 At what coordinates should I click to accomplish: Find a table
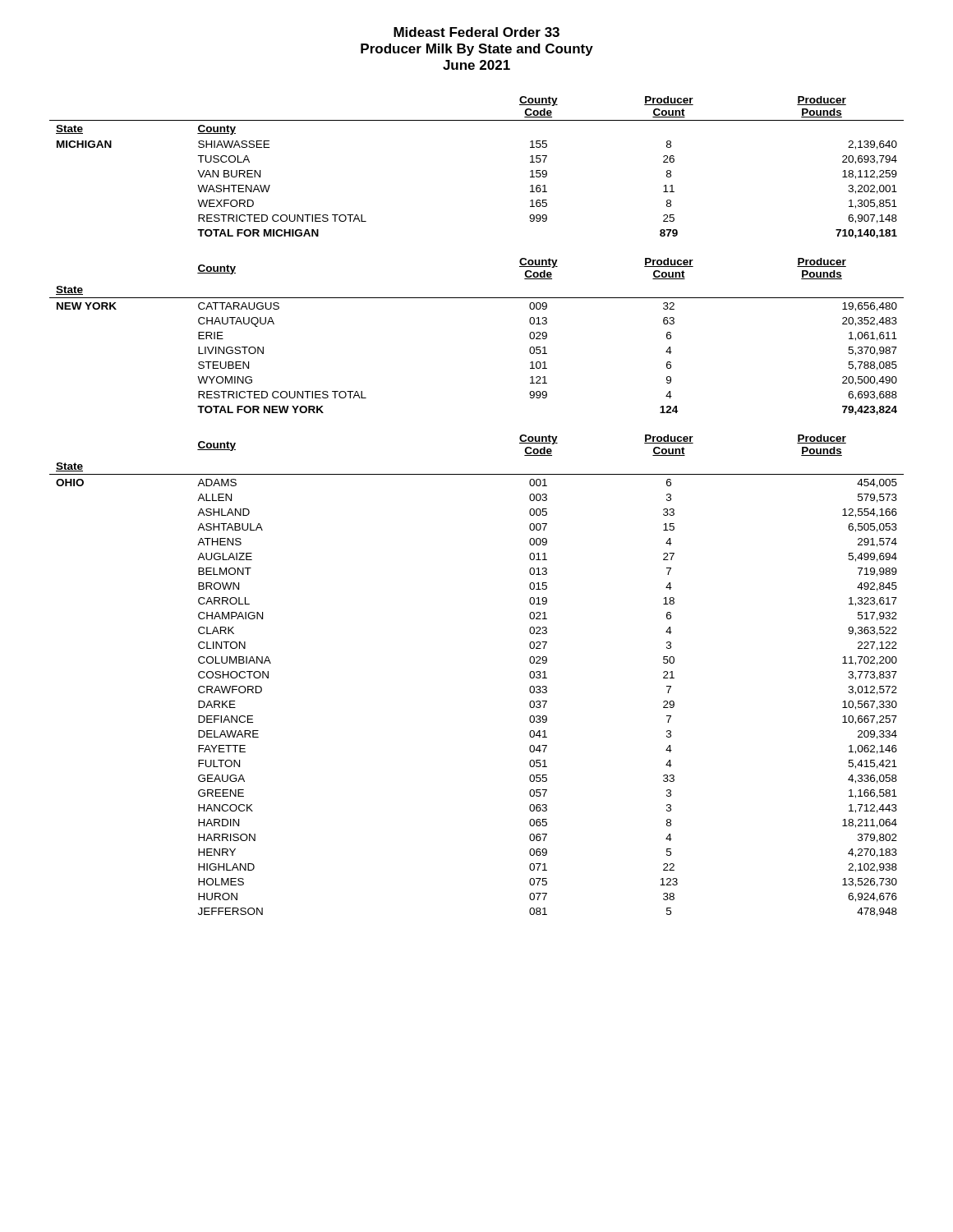pyautogui.click(x=476, y=505)
